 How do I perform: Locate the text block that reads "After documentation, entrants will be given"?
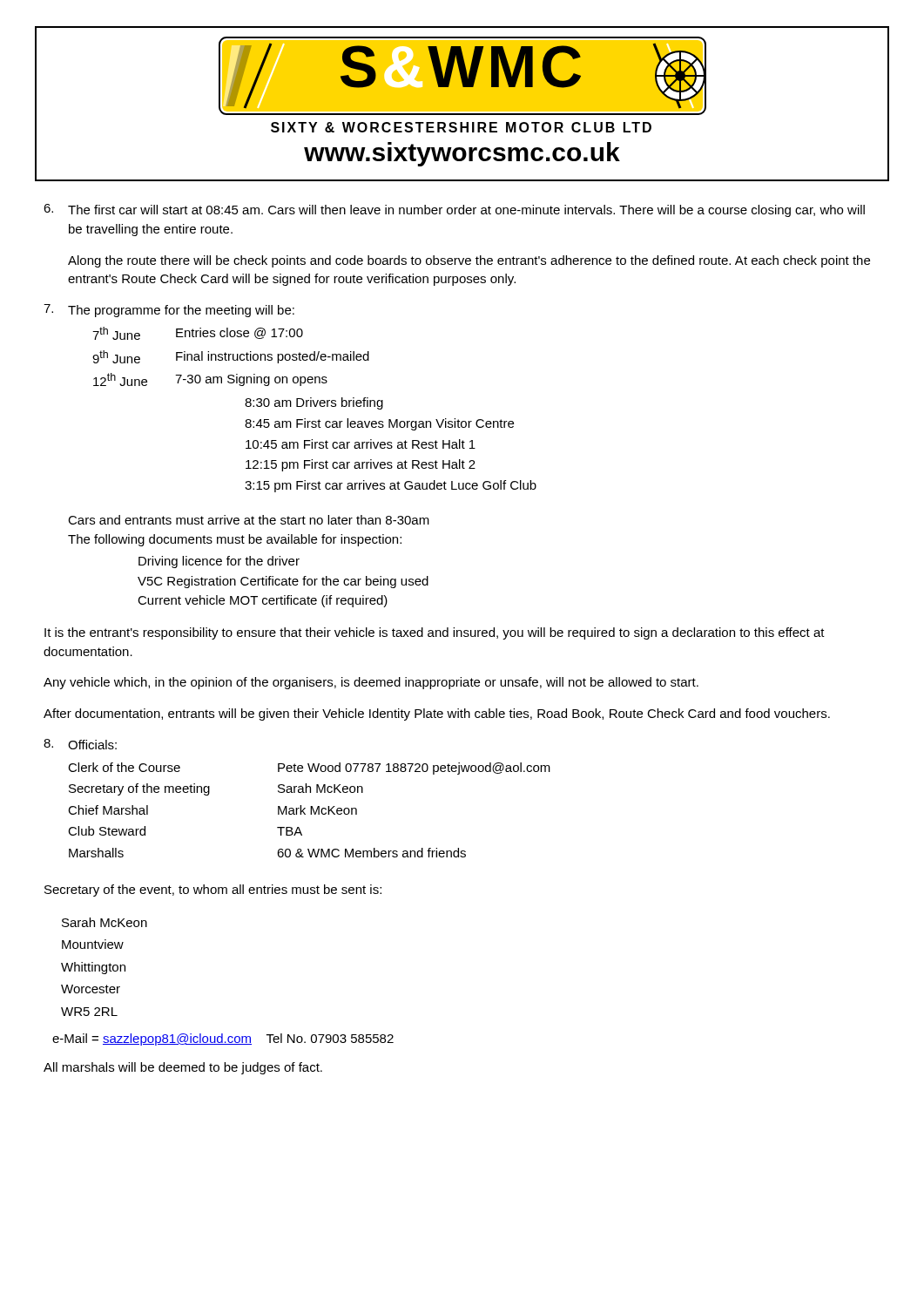click(x=462, y=714)
